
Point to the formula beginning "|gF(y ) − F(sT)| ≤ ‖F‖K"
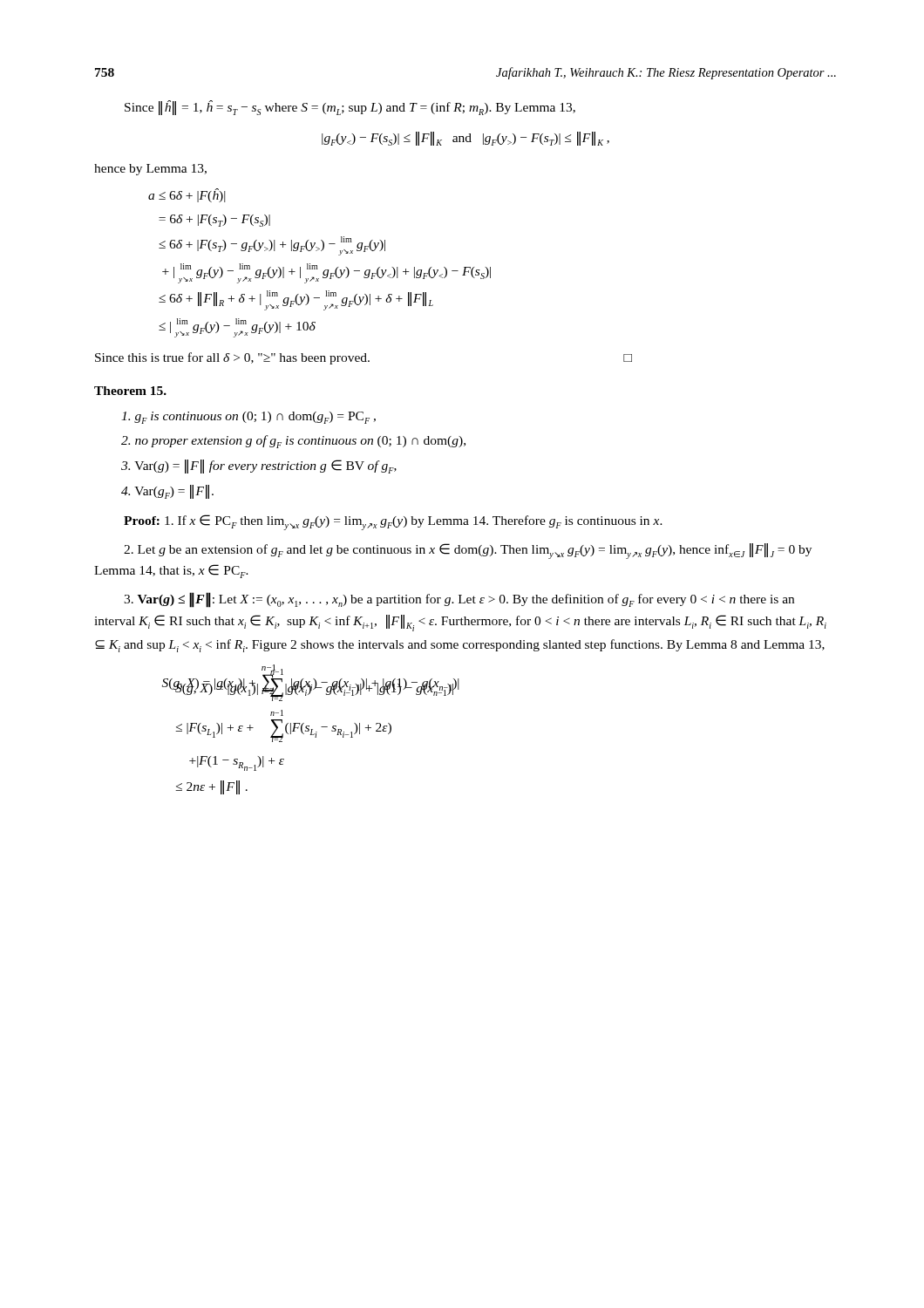click(x=466, y=139)
